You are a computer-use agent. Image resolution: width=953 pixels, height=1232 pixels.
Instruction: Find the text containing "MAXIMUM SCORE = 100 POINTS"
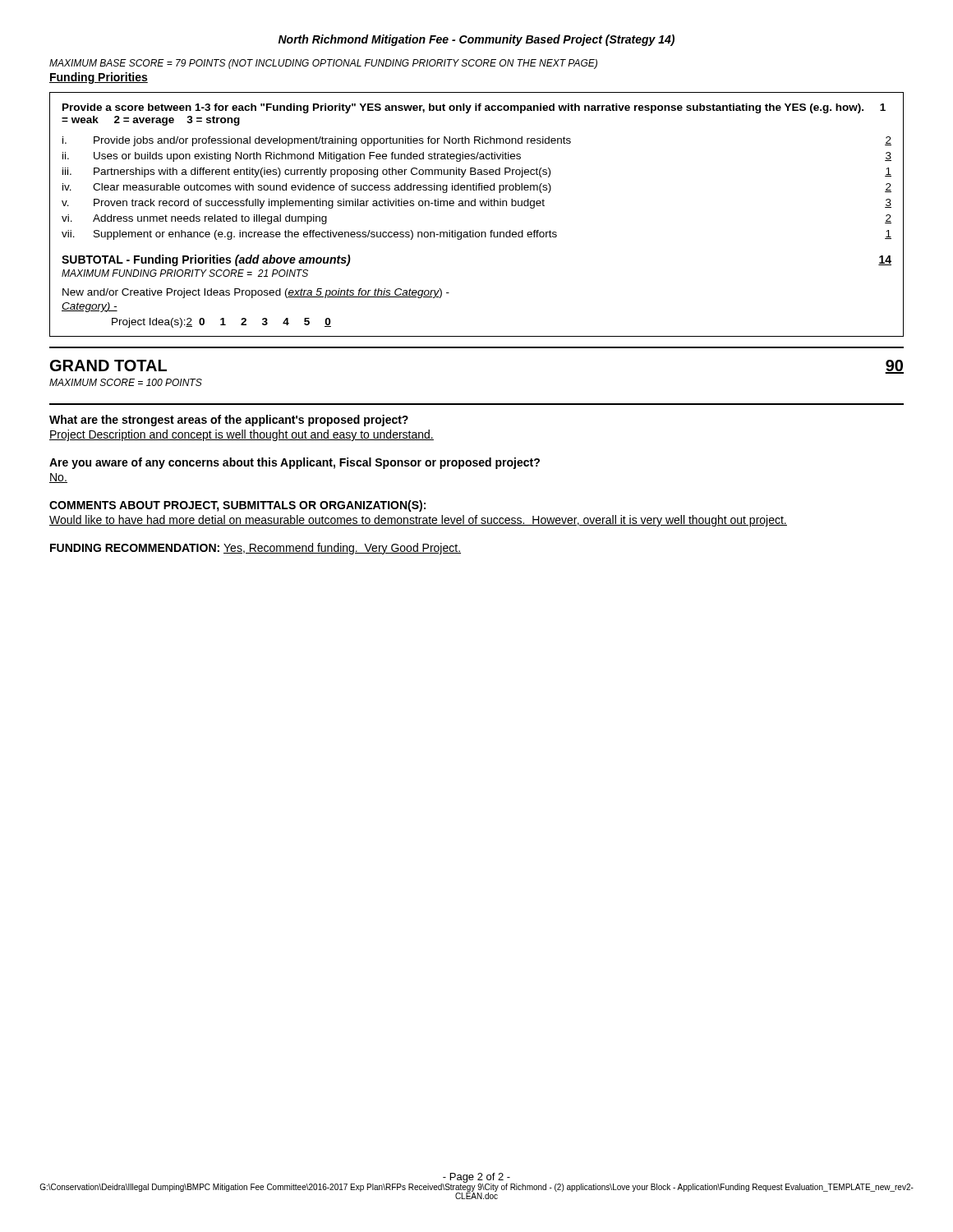[x=126, y=383]
